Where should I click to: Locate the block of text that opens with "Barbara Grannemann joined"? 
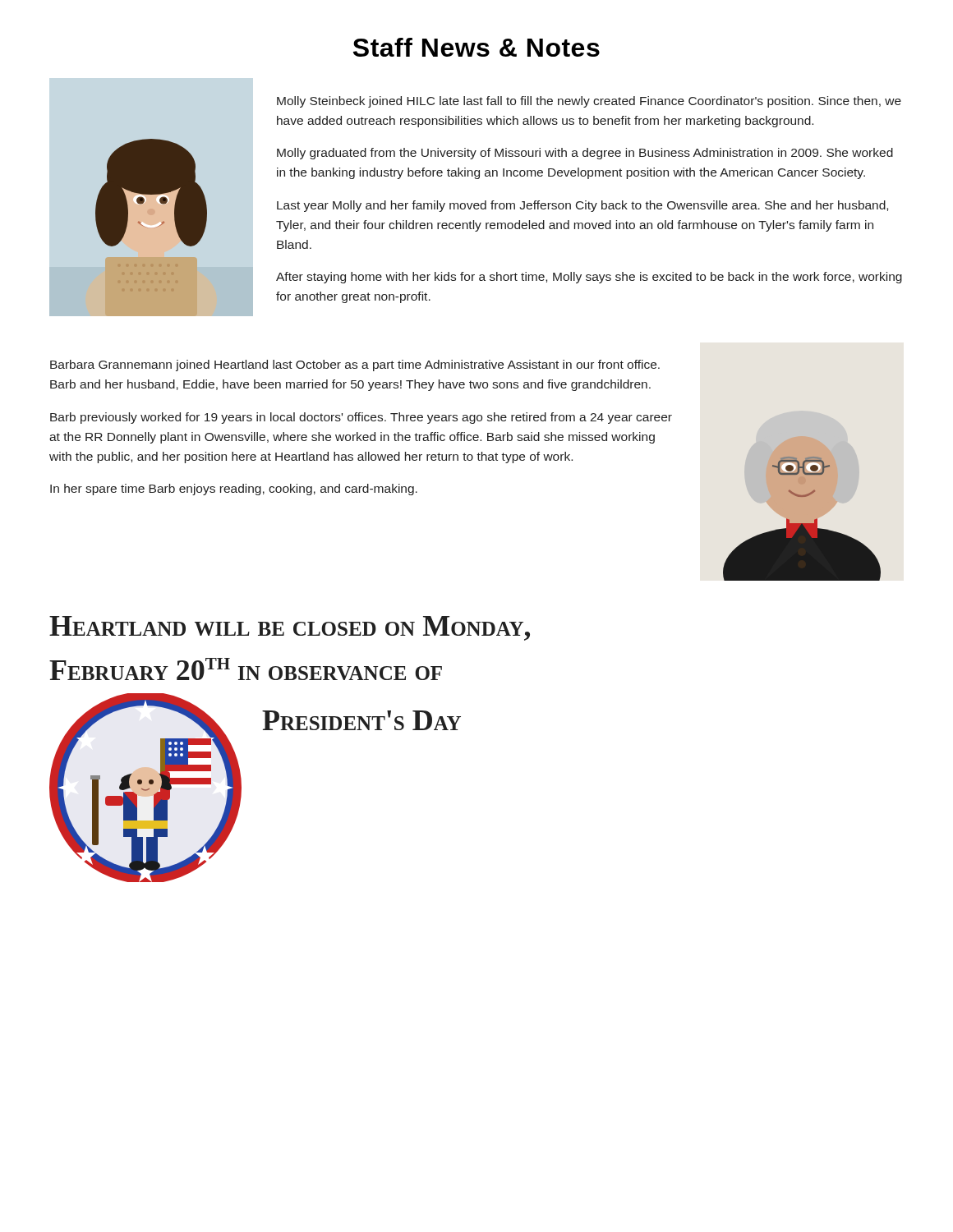tap(363, 427)
